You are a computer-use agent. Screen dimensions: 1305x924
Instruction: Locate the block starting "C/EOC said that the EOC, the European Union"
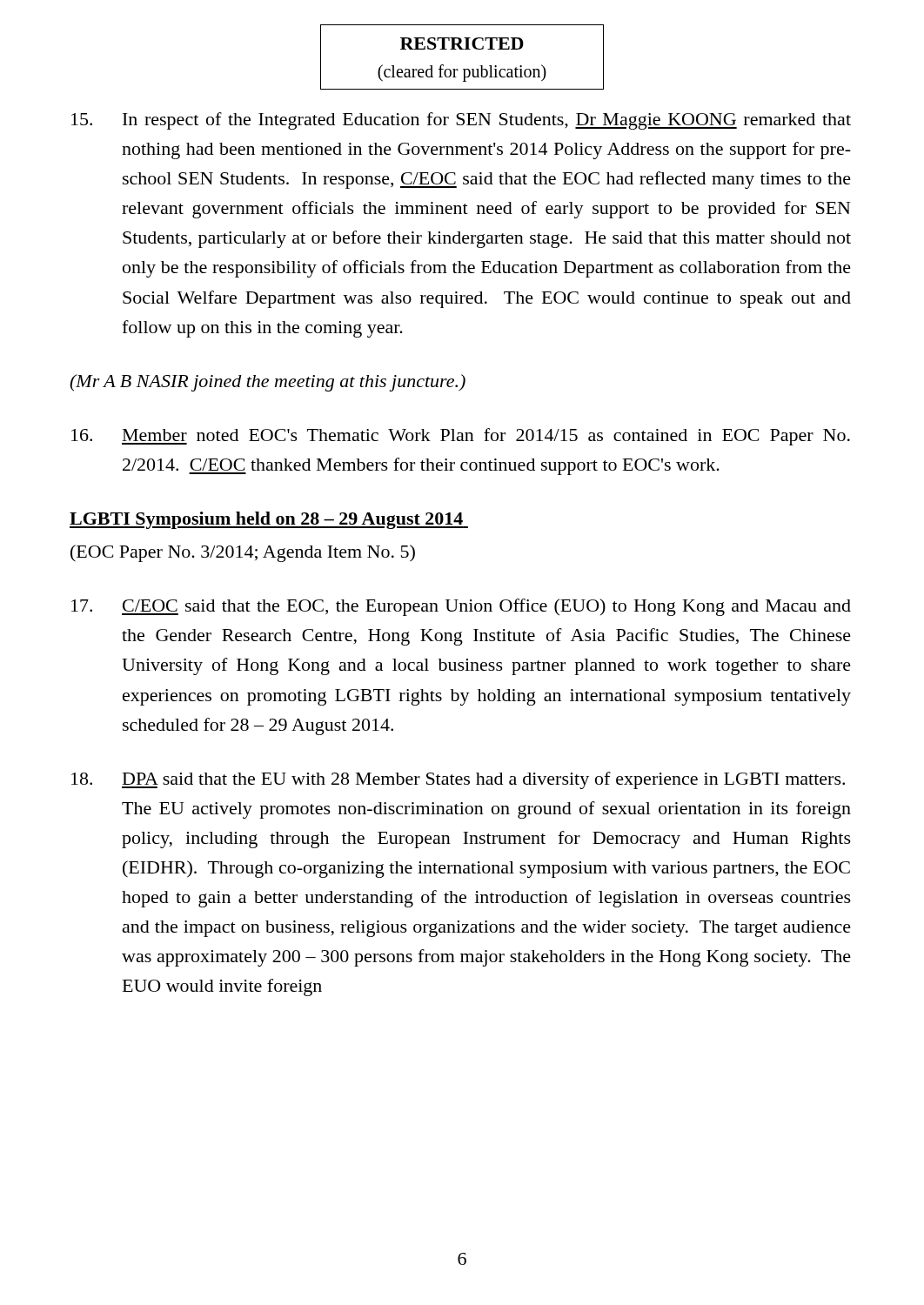point(460,665)
